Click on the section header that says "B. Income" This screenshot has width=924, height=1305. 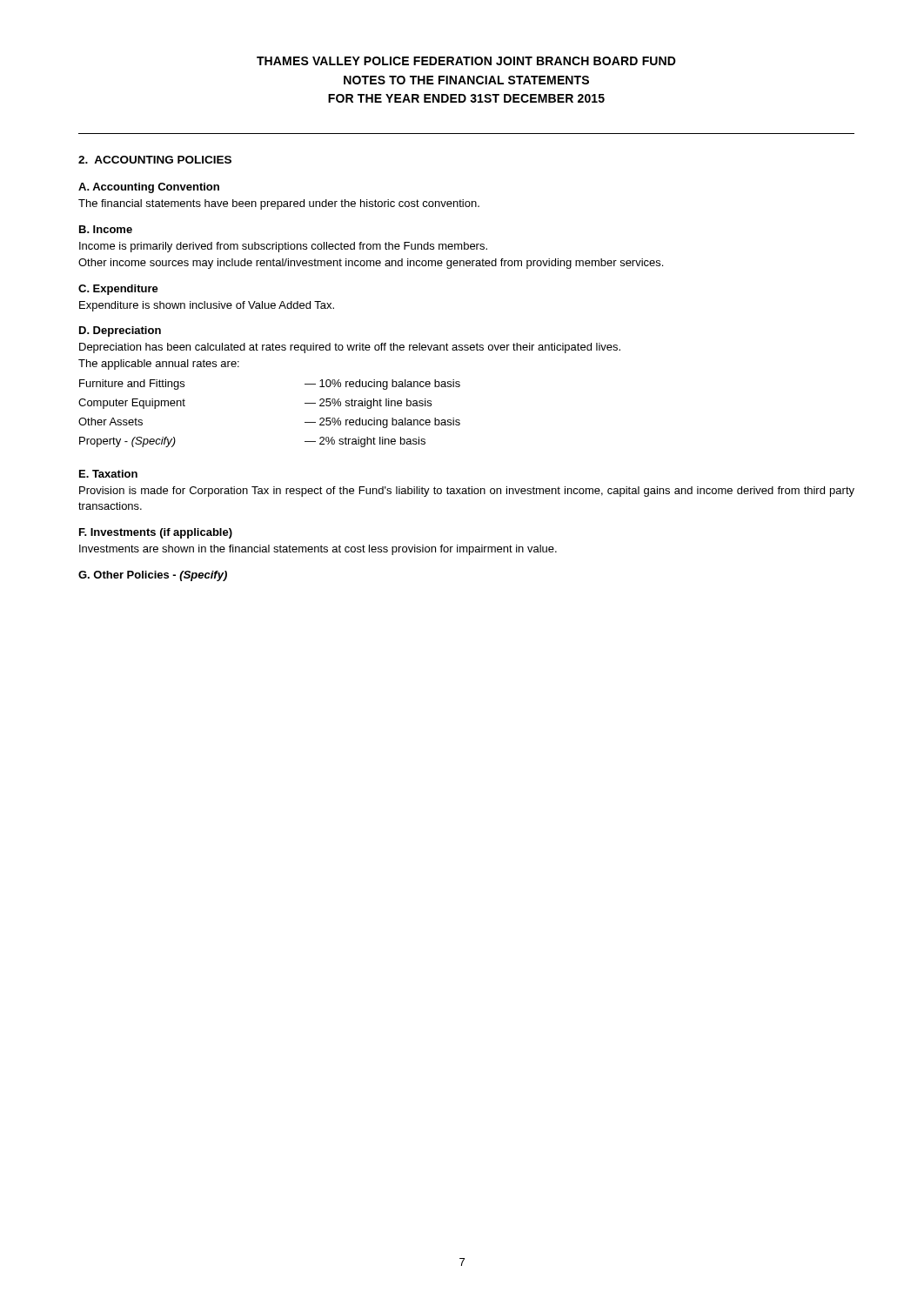tap(105, 229)
